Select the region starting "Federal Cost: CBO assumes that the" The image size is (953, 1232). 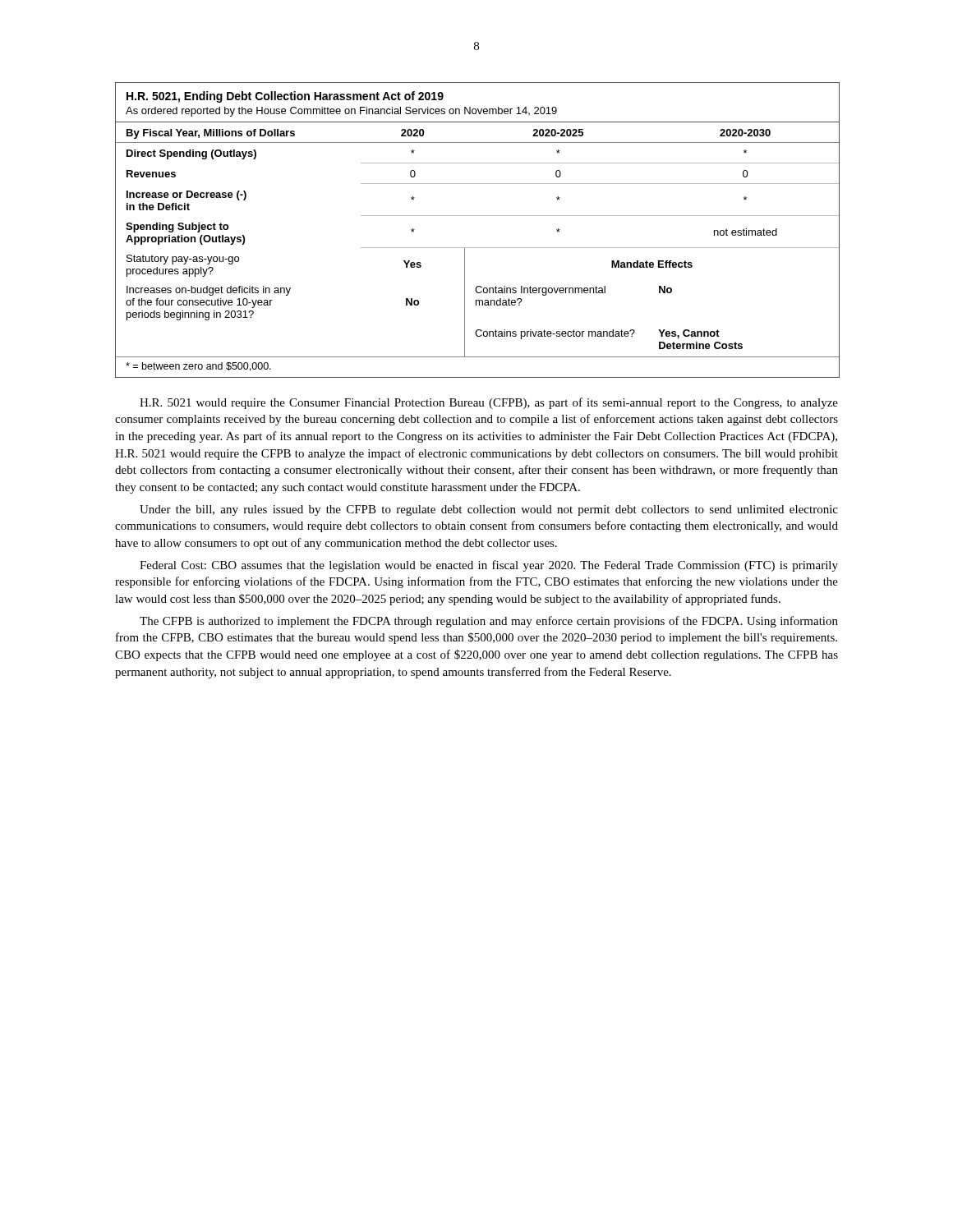point(476,582)
